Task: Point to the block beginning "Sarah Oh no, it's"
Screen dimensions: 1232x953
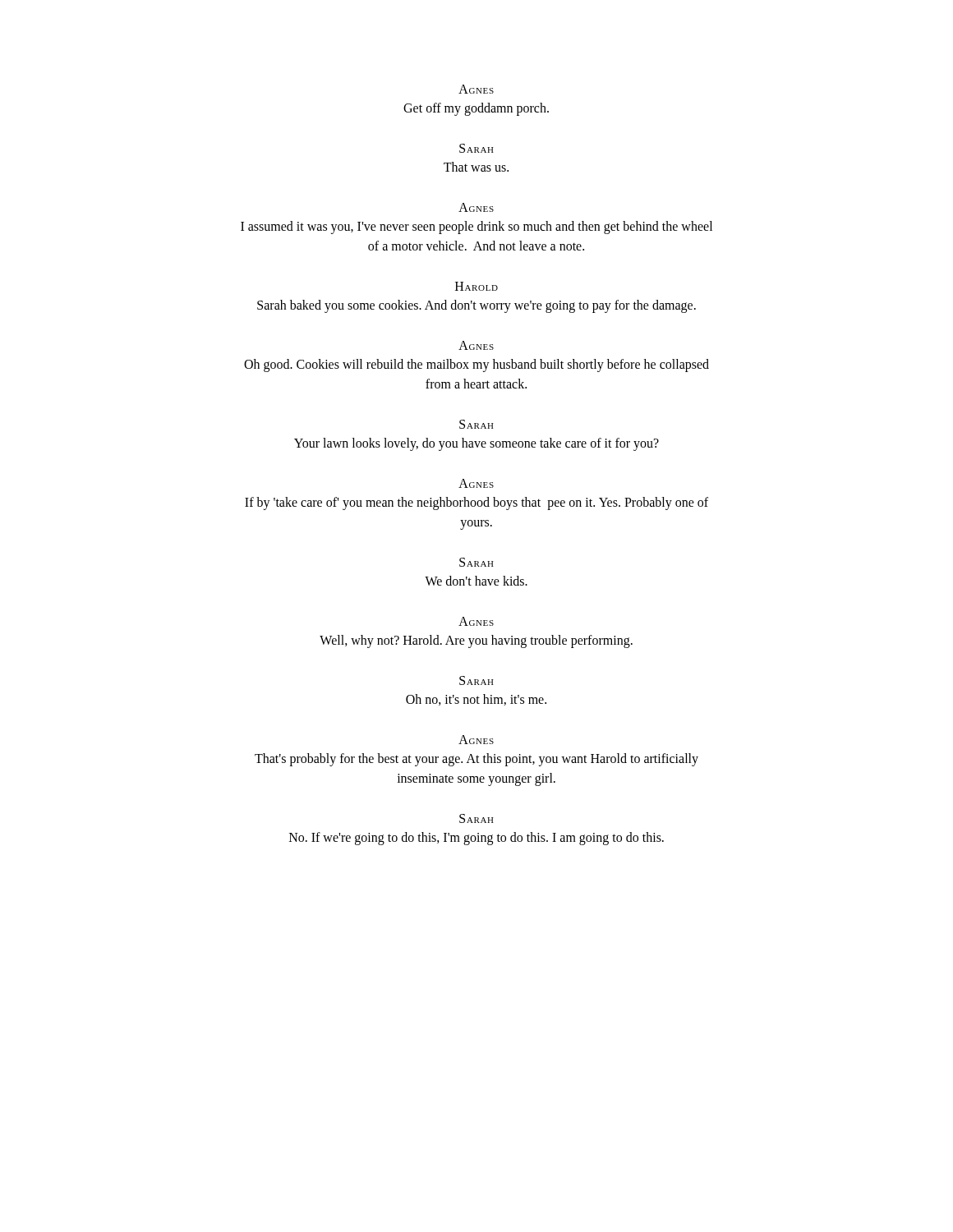Action: (x=476, y=692)
